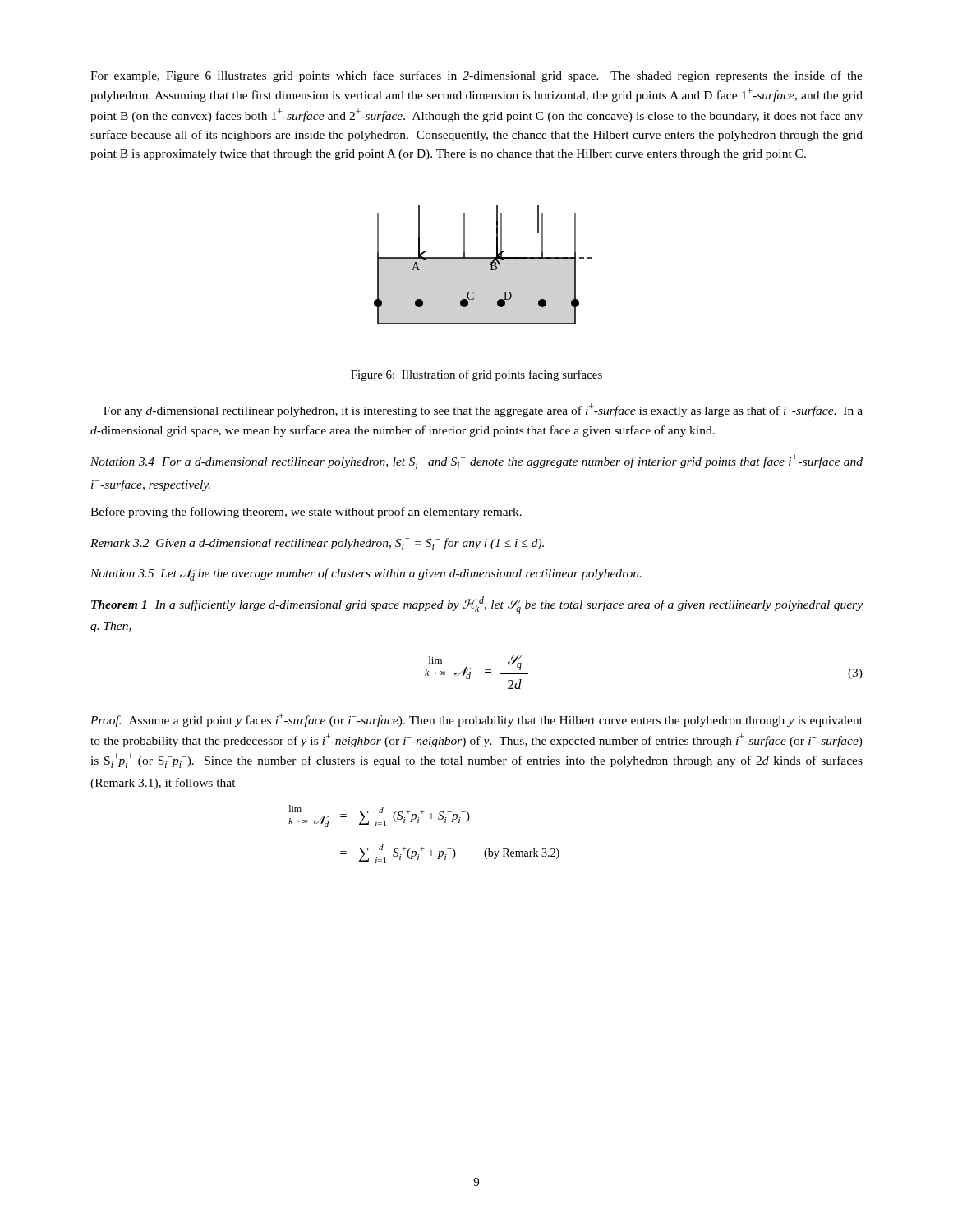Viewport: 953px width, 1232px height.
Task: Click the formula that begins "lim k→∞ 𝒩d = ∑ d"
Action: coord(379,816)
